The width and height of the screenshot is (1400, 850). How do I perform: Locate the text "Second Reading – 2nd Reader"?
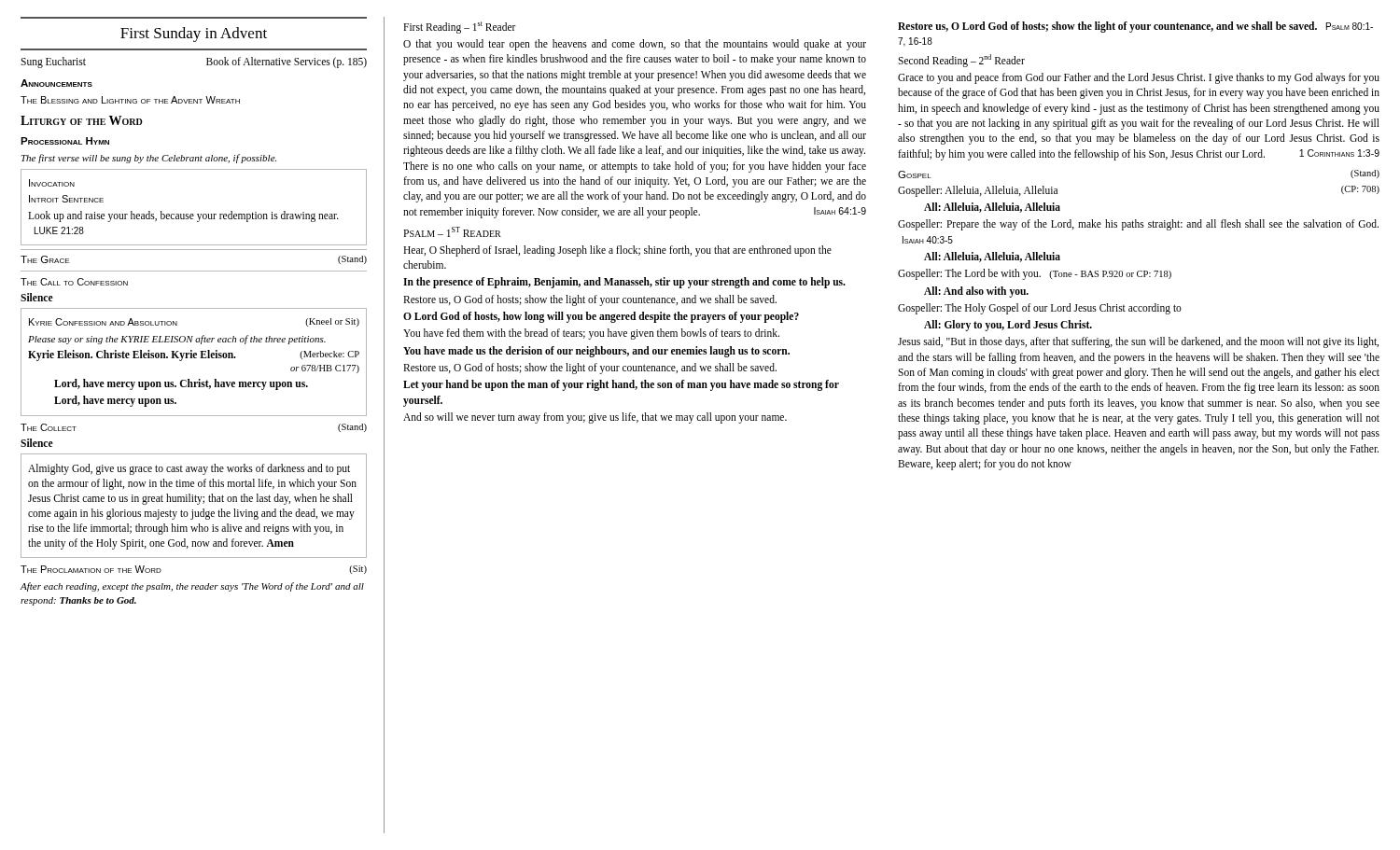pyautogui.click(x=961, y=61)
